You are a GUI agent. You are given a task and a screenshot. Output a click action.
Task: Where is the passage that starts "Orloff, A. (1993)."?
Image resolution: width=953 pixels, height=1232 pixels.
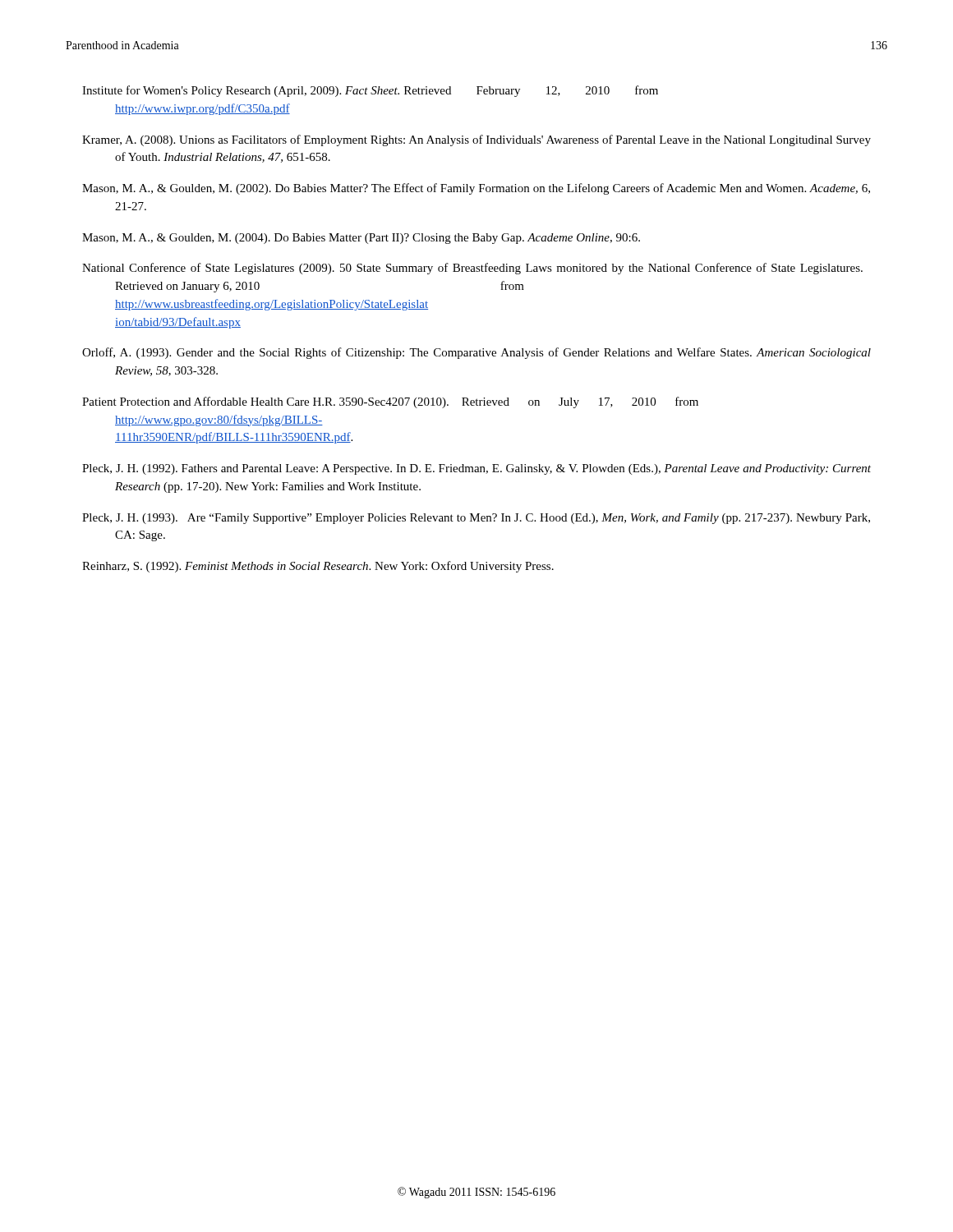(476, 361)
